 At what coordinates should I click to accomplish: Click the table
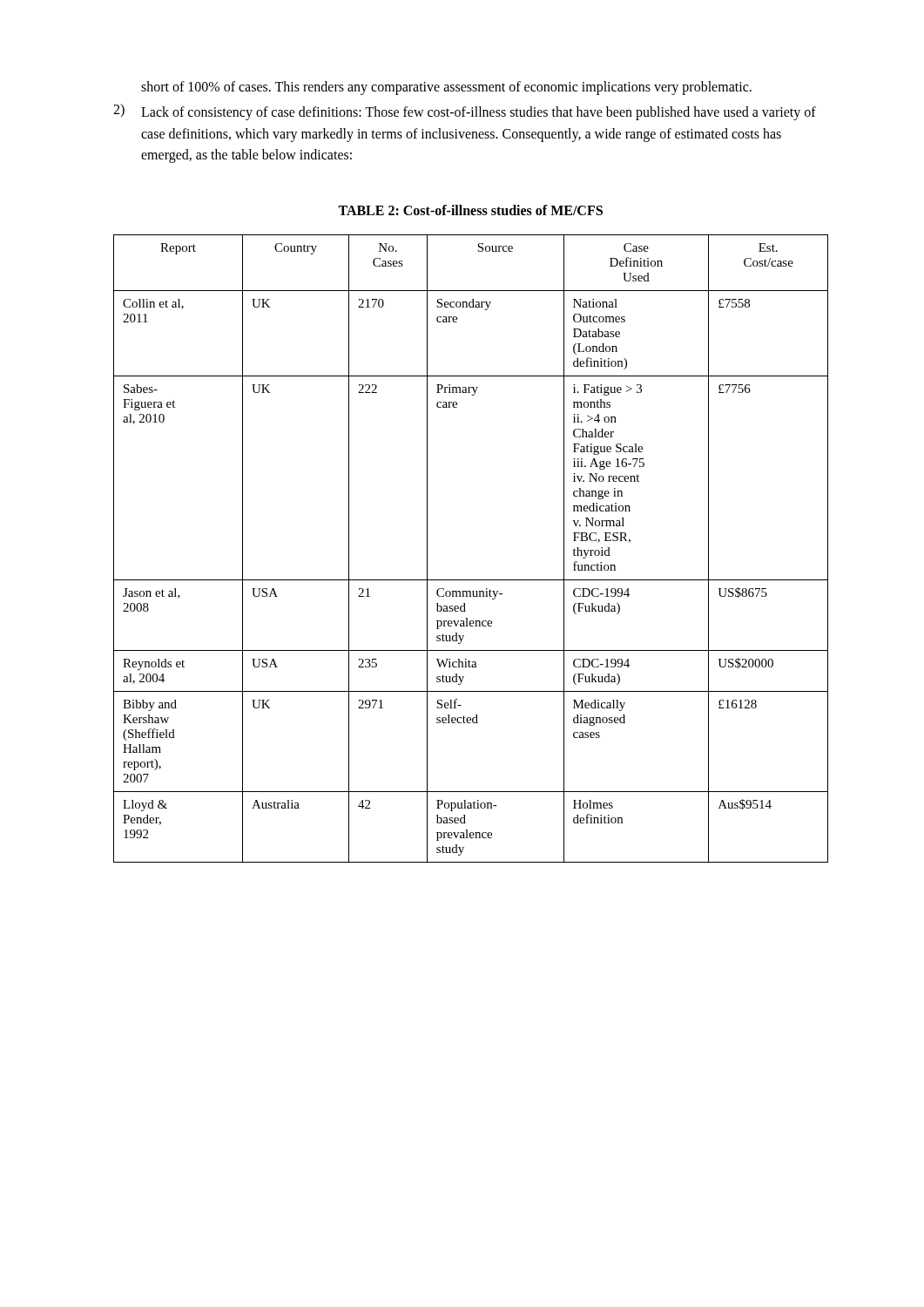point(471,549)
